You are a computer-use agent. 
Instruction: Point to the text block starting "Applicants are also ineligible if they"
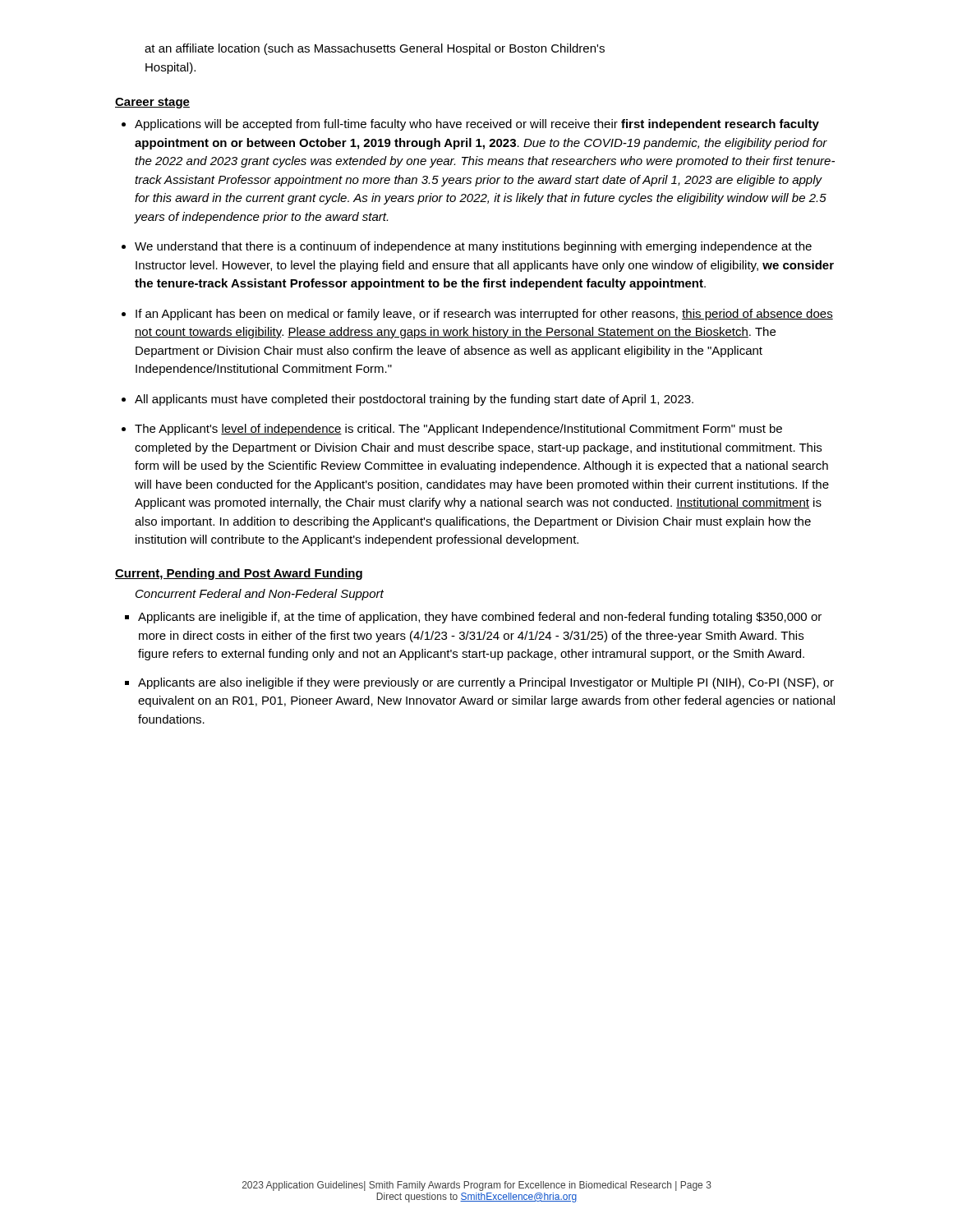tap(487, 700)
